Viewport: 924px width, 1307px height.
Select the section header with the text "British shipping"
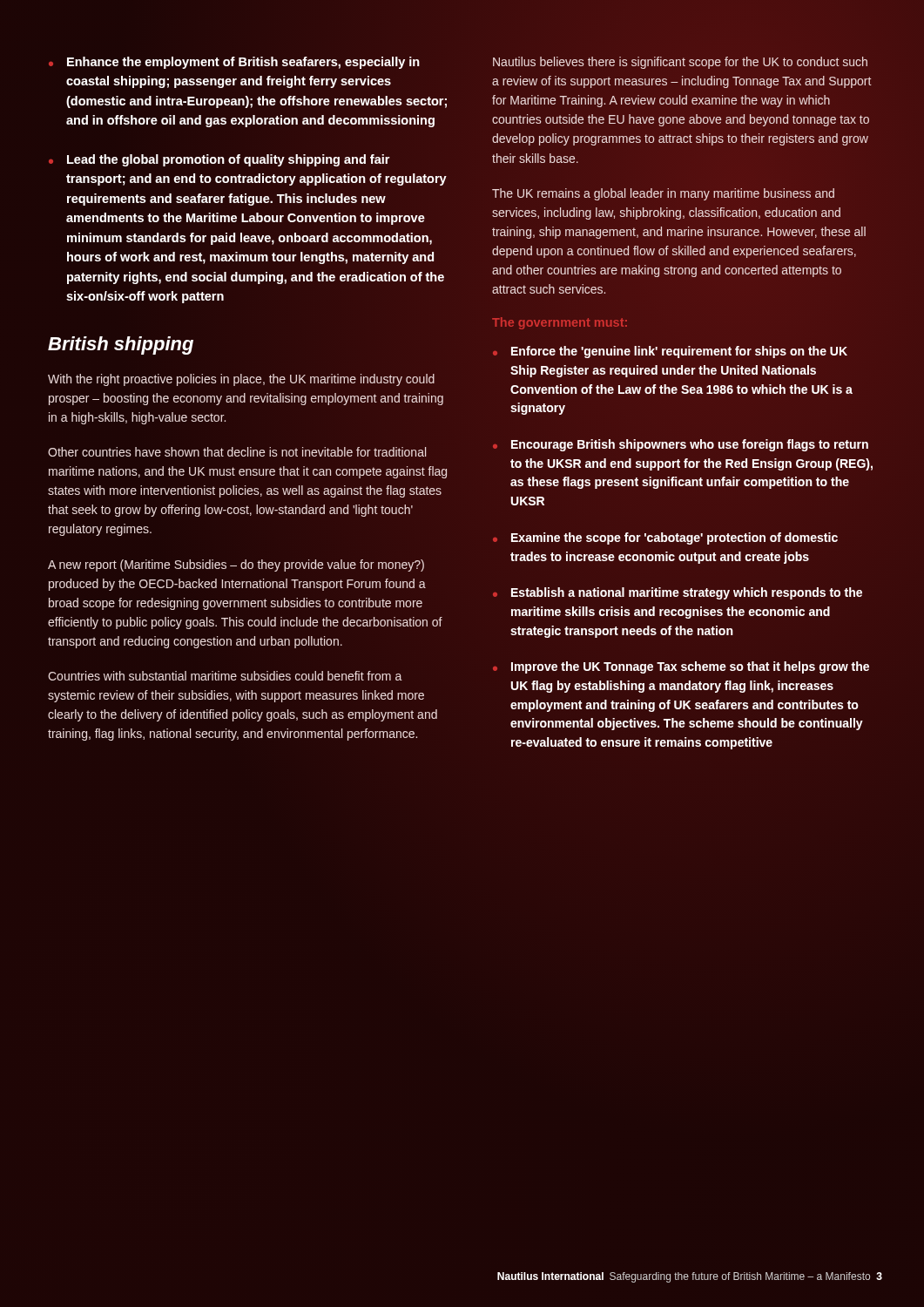[121, 345]
